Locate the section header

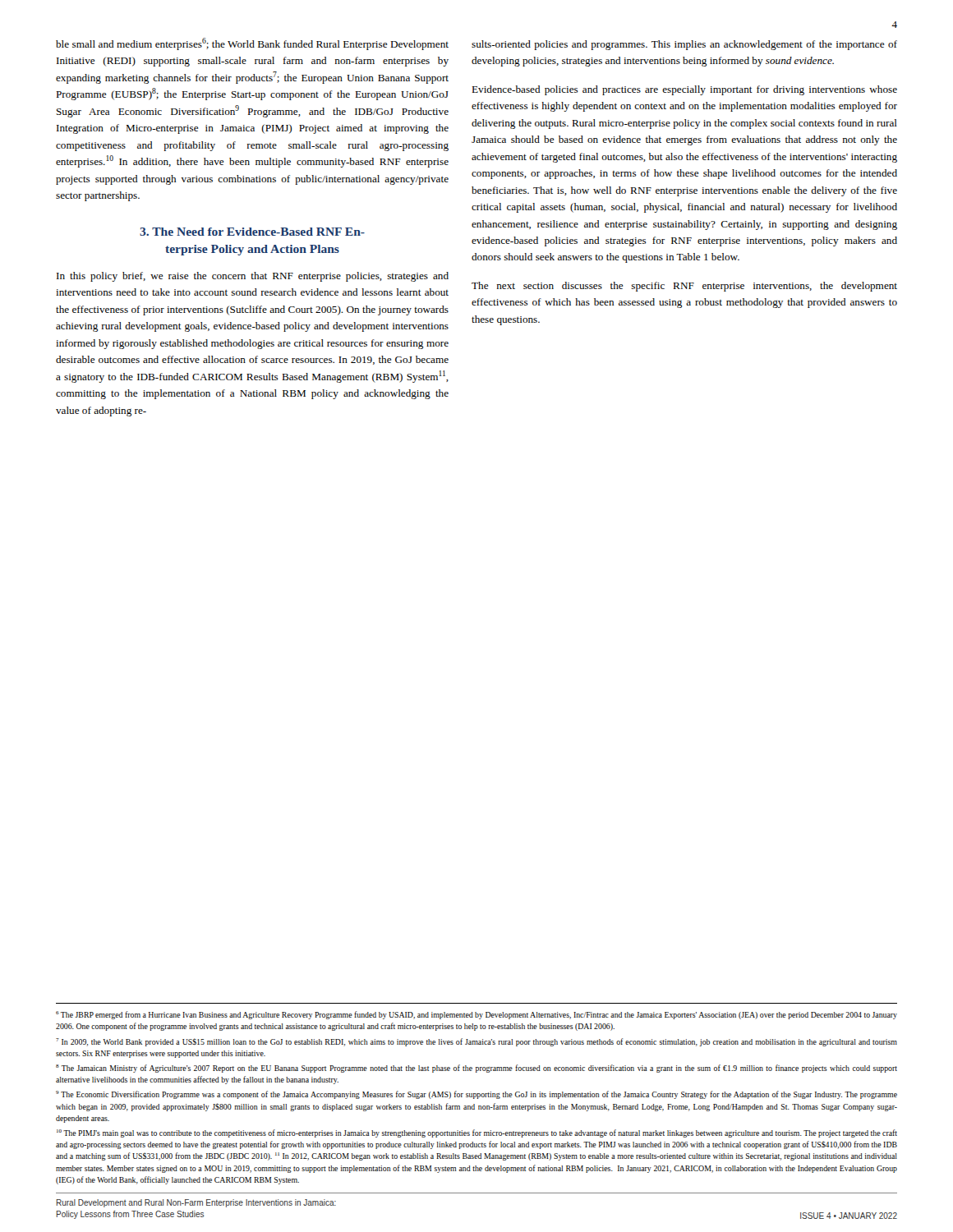pyautogui.click(x=252, y=240)
